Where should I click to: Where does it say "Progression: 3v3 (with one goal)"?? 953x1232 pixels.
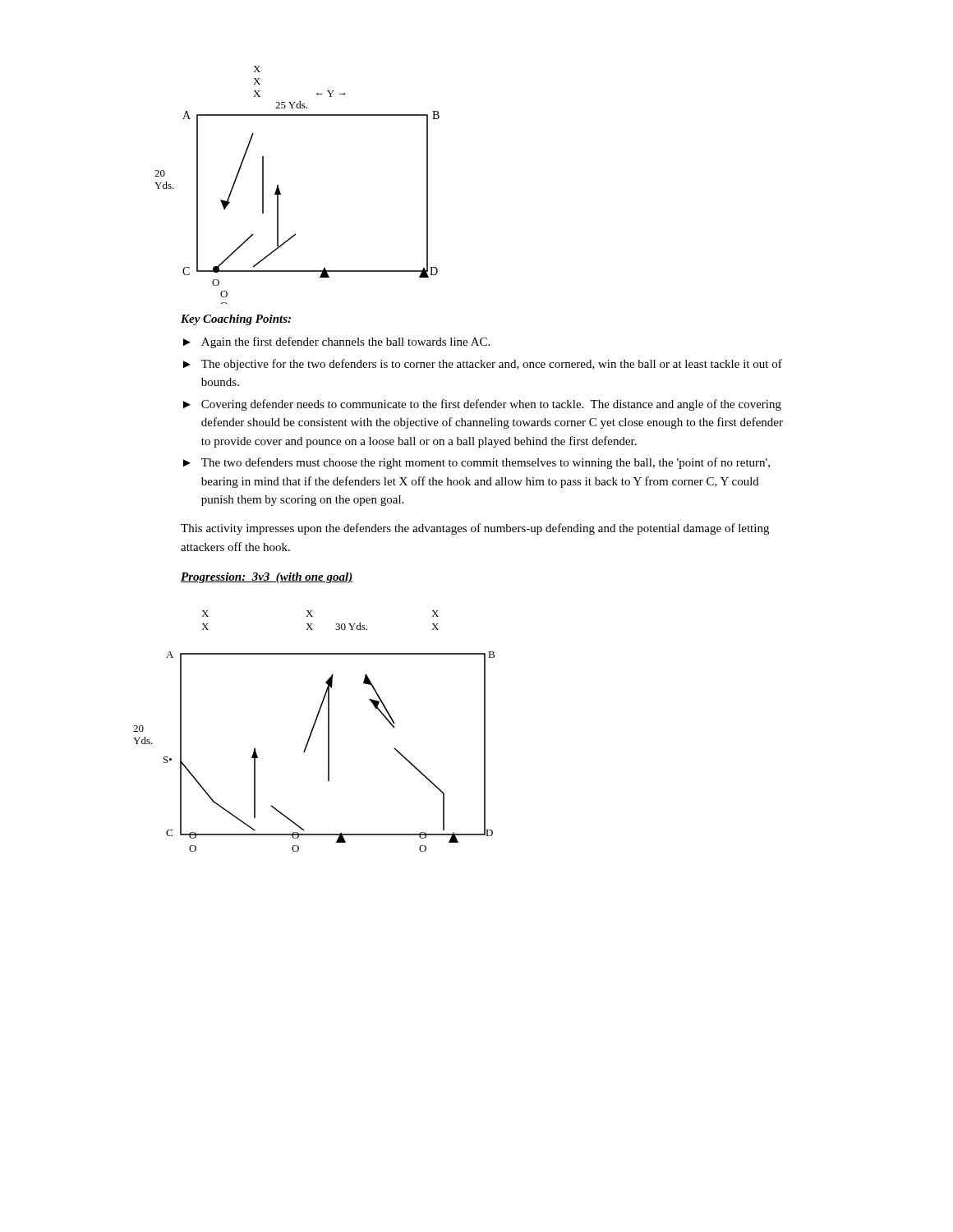(x=267, y=577)
